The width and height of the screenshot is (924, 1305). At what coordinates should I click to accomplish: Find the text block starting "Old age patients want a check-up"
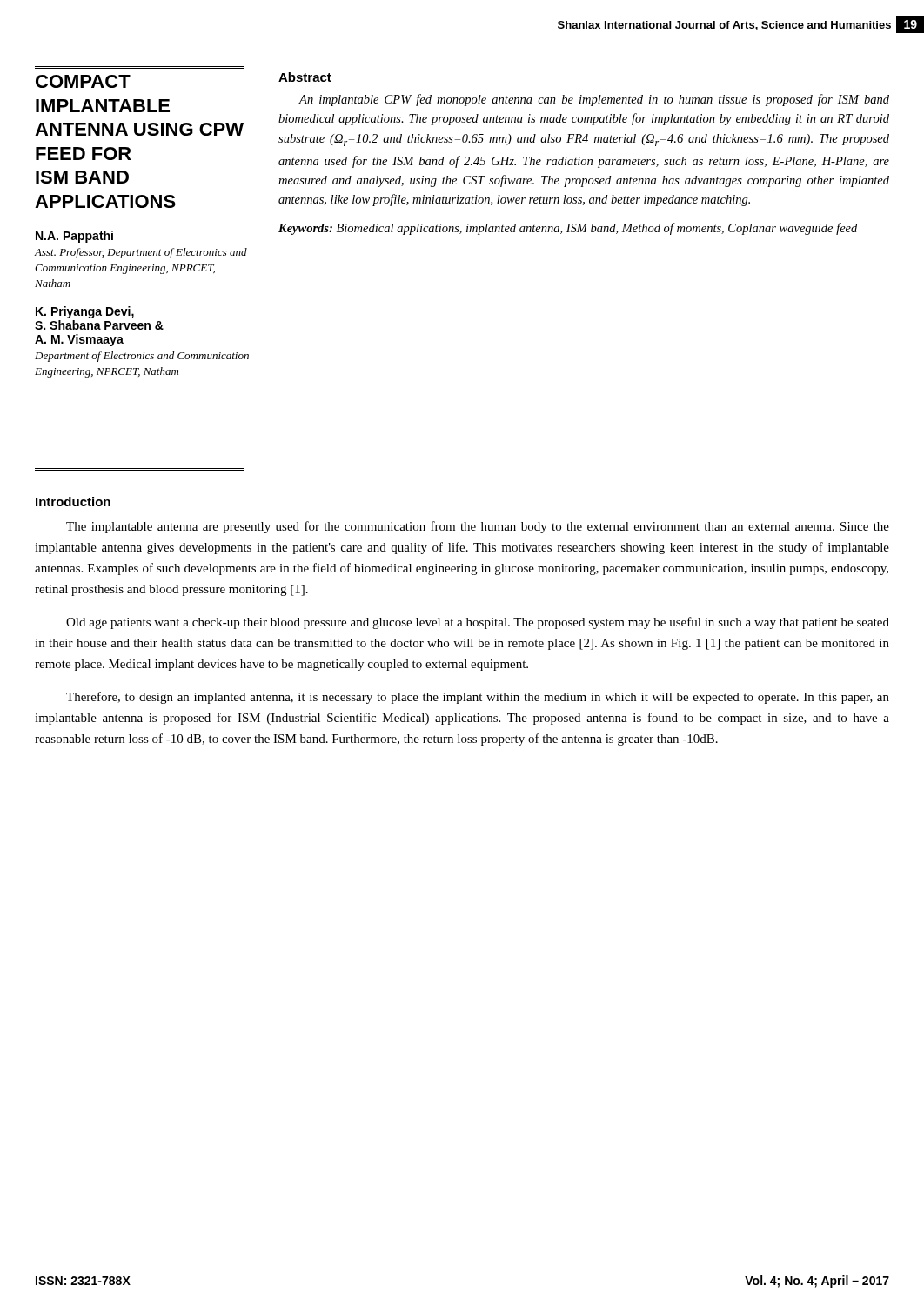tap(462, 643)
